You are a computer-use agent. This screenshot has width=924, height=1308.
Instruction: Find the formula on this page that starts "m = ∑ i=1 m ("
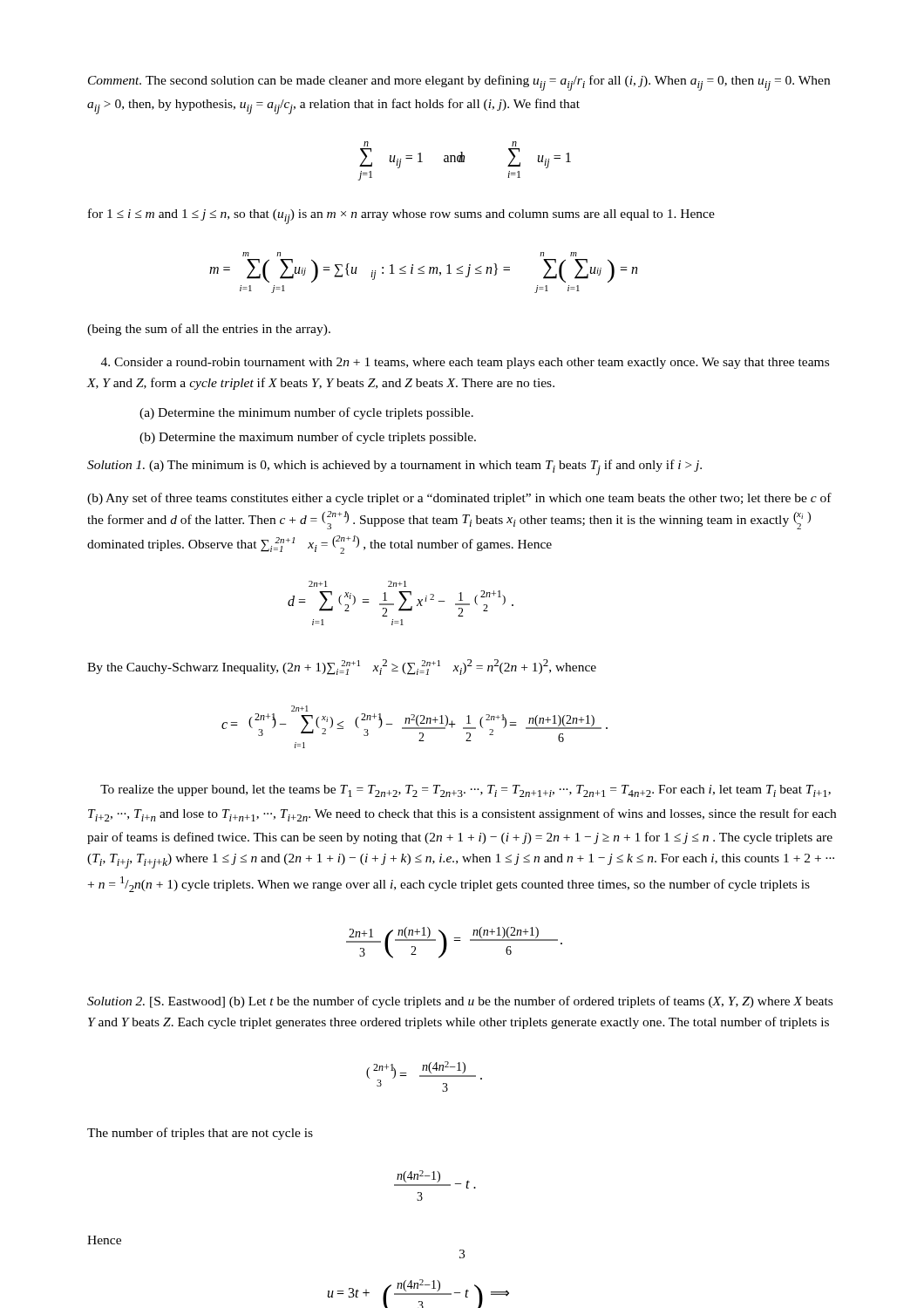462,270
